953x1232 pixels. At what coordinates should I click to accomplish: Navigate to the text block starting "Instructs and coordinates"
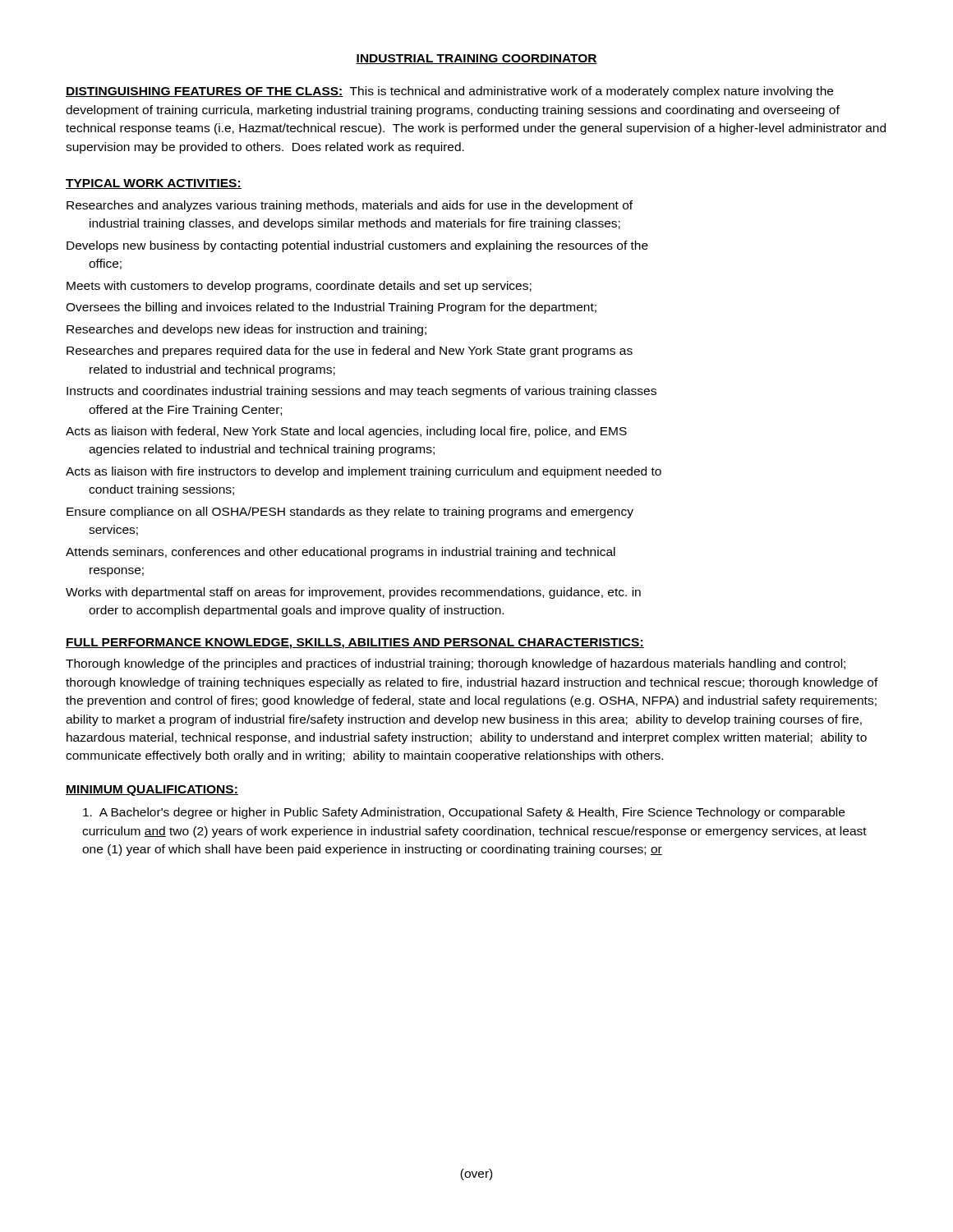[361, 391]
